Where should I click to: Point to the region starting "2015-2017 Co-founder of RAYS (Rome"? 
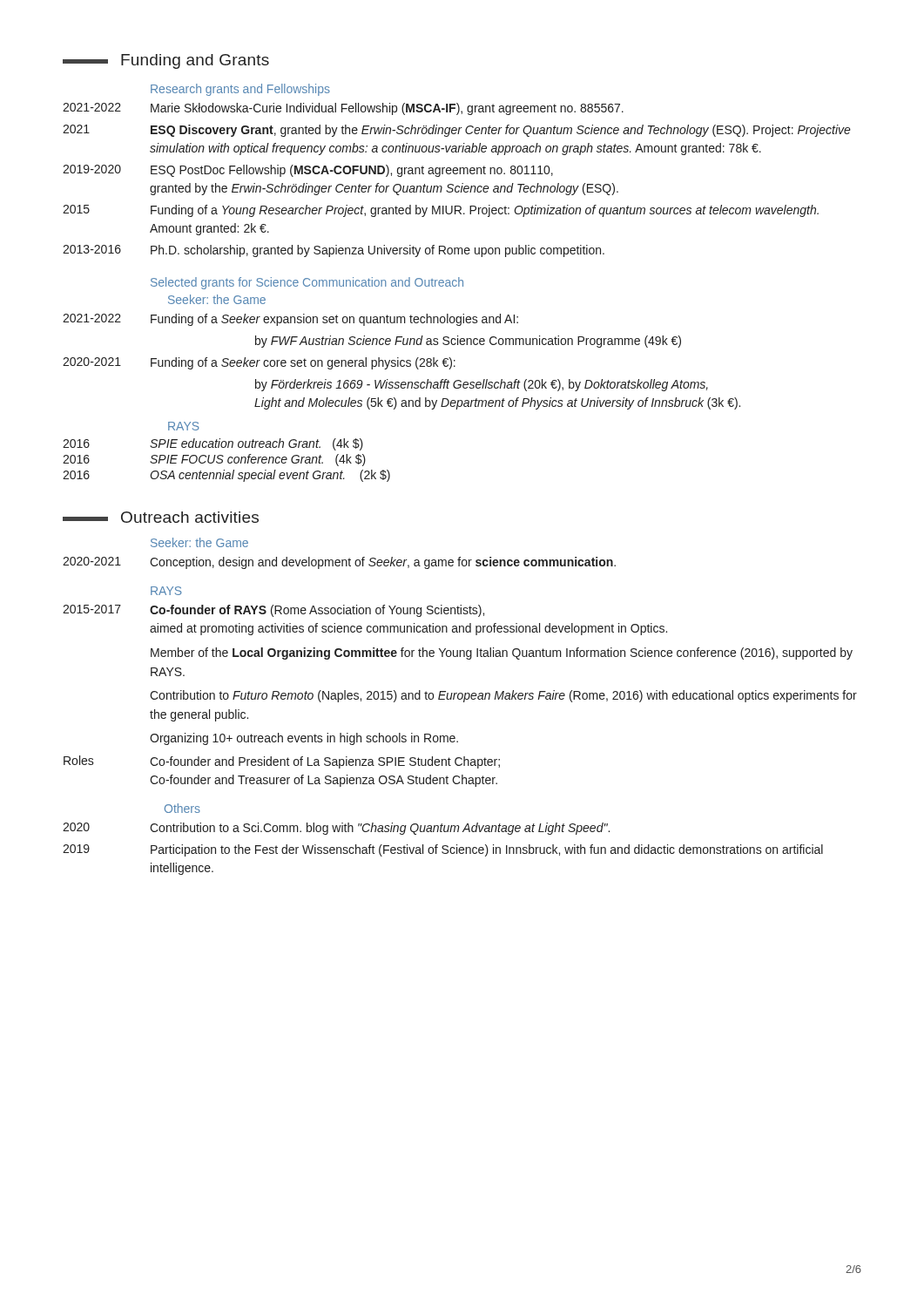462,620
